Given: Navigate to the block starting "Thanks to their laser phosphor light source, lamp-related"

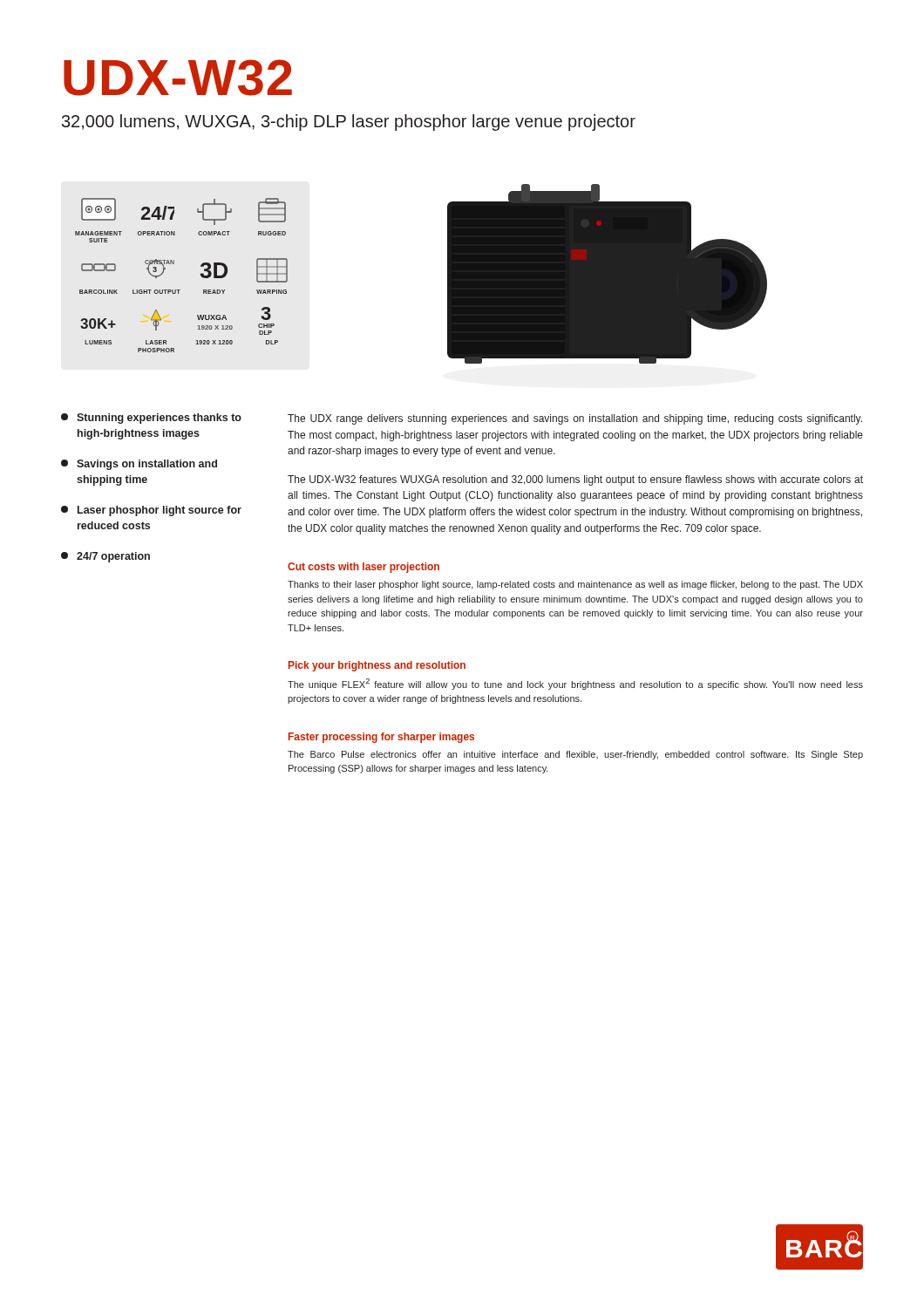Looking at the screenshot, I should pos(575,606).
